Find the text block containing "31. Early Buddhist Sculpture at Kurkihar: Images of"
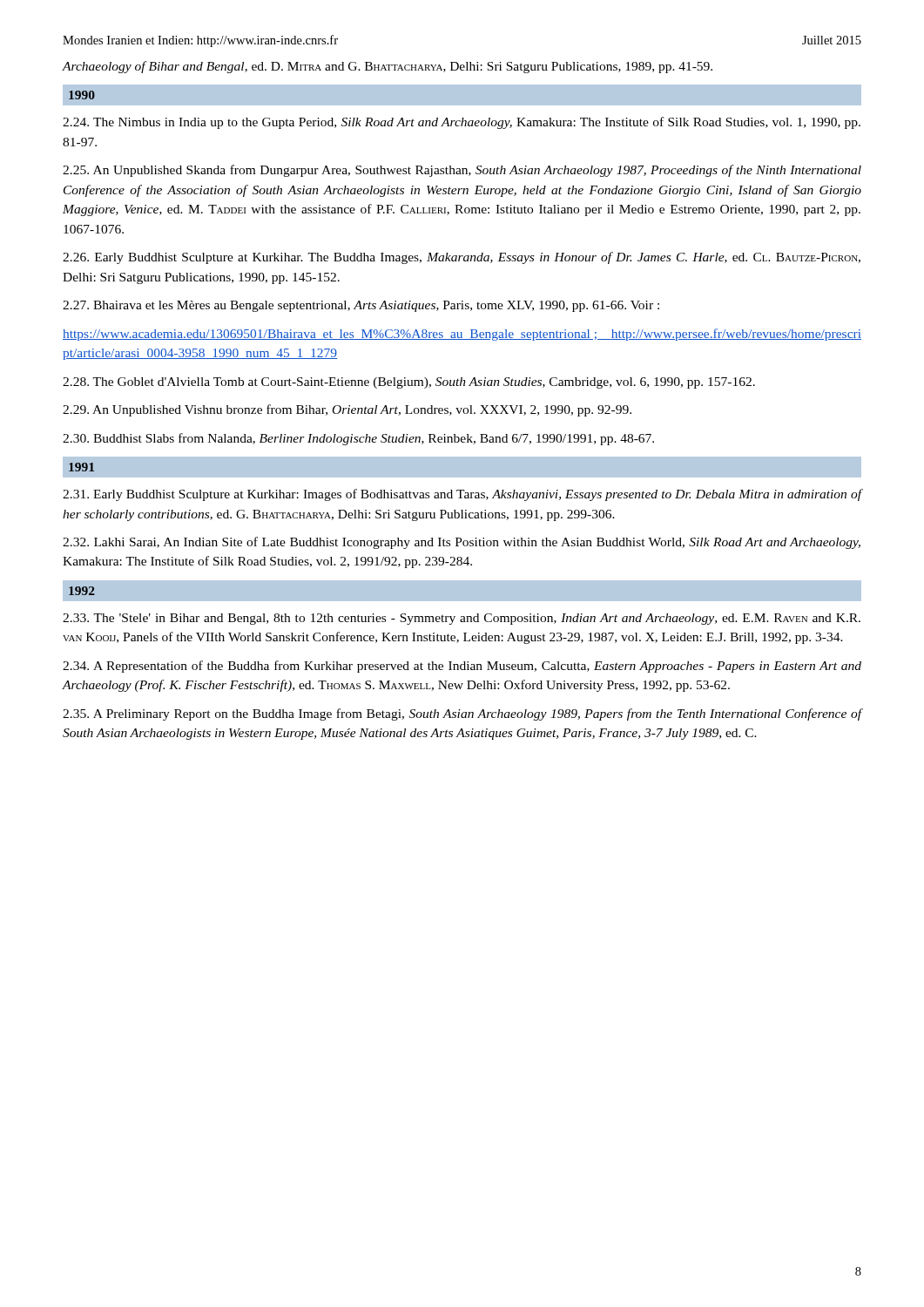The image size is (924, 1307). 462,503
